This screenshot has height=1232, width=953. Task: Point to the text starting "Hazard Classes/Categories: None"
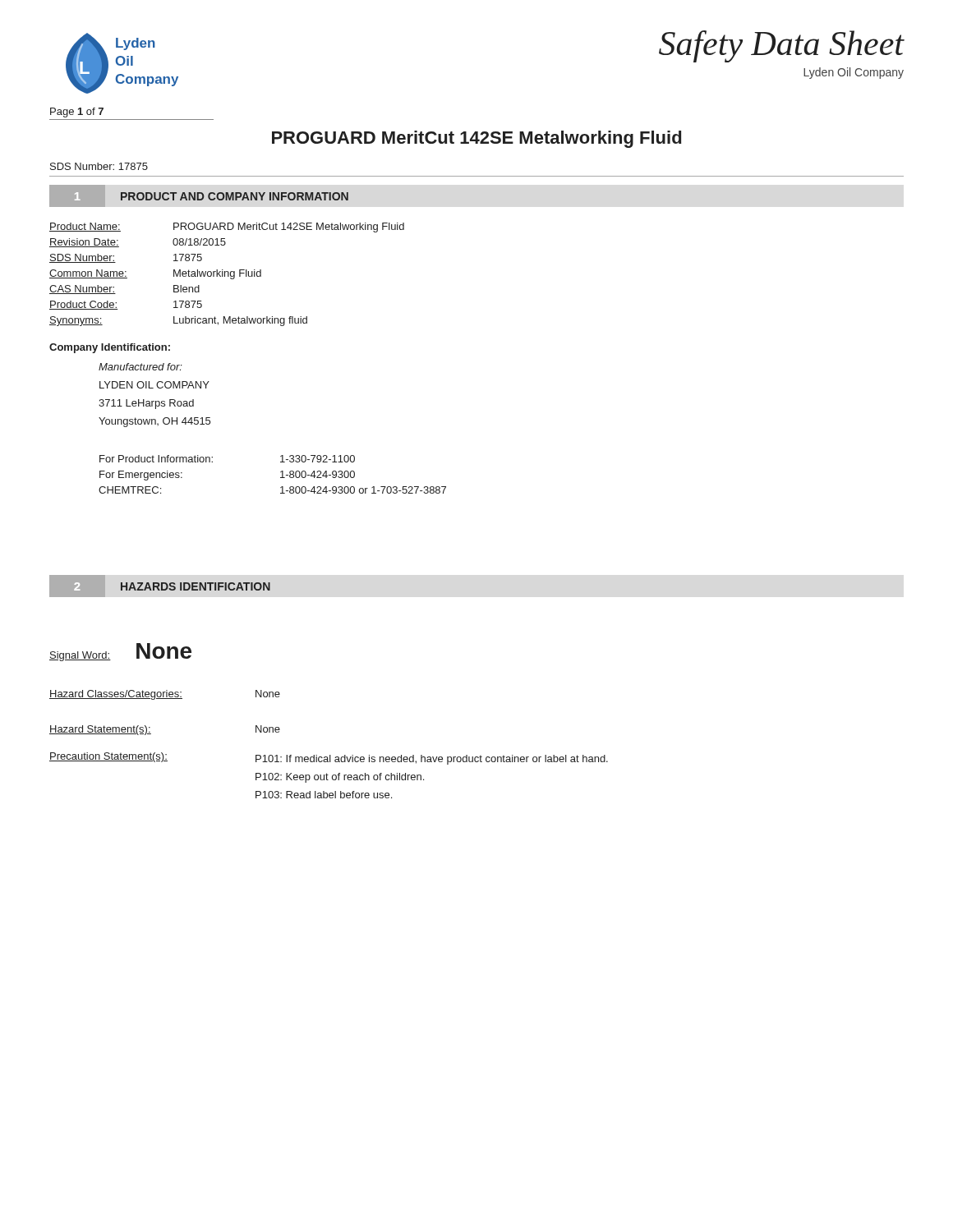click(x=165, y=694)
